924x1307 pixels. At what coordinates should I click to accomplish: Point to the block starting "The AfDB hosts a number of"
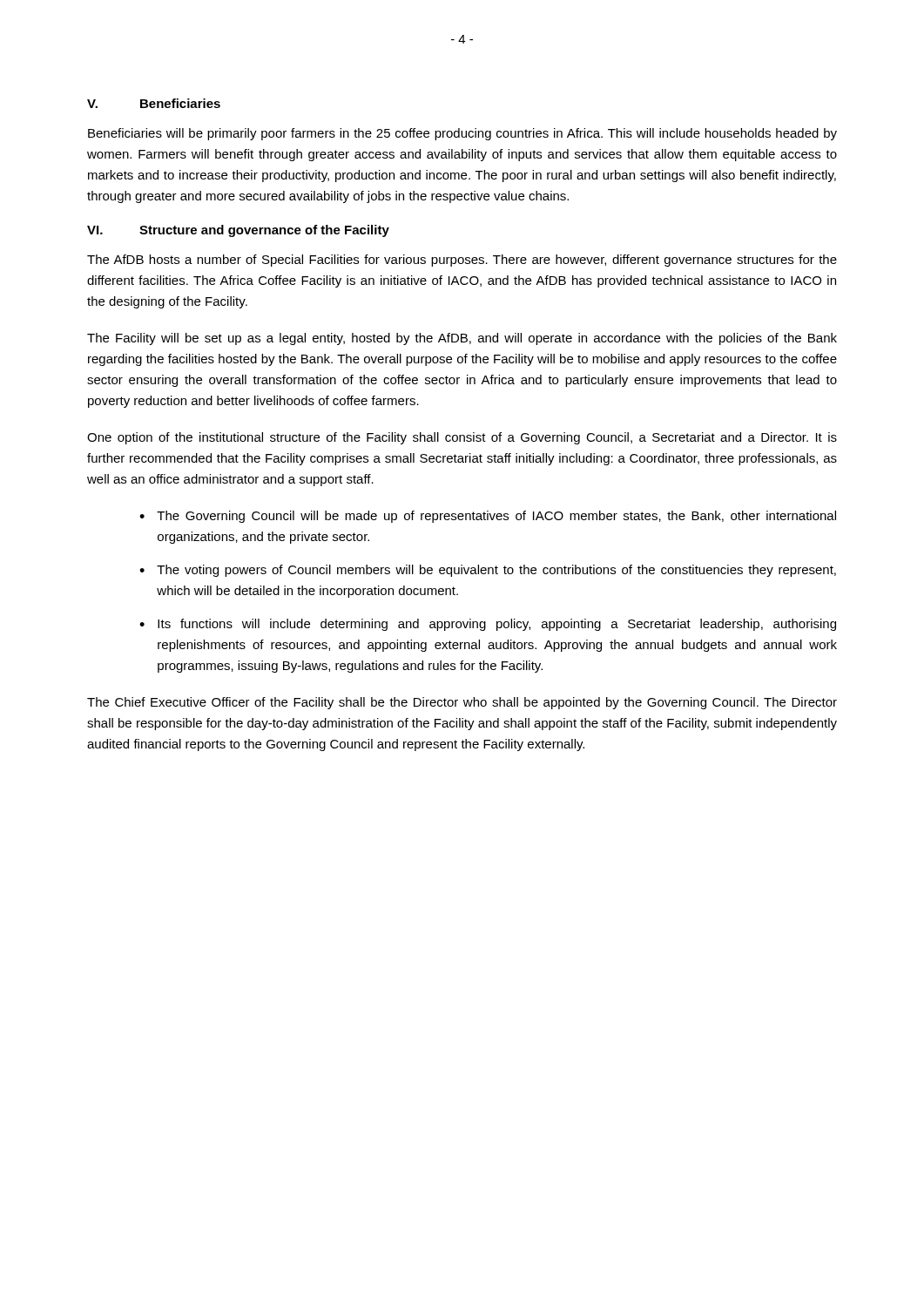click(x=462, y=281)
